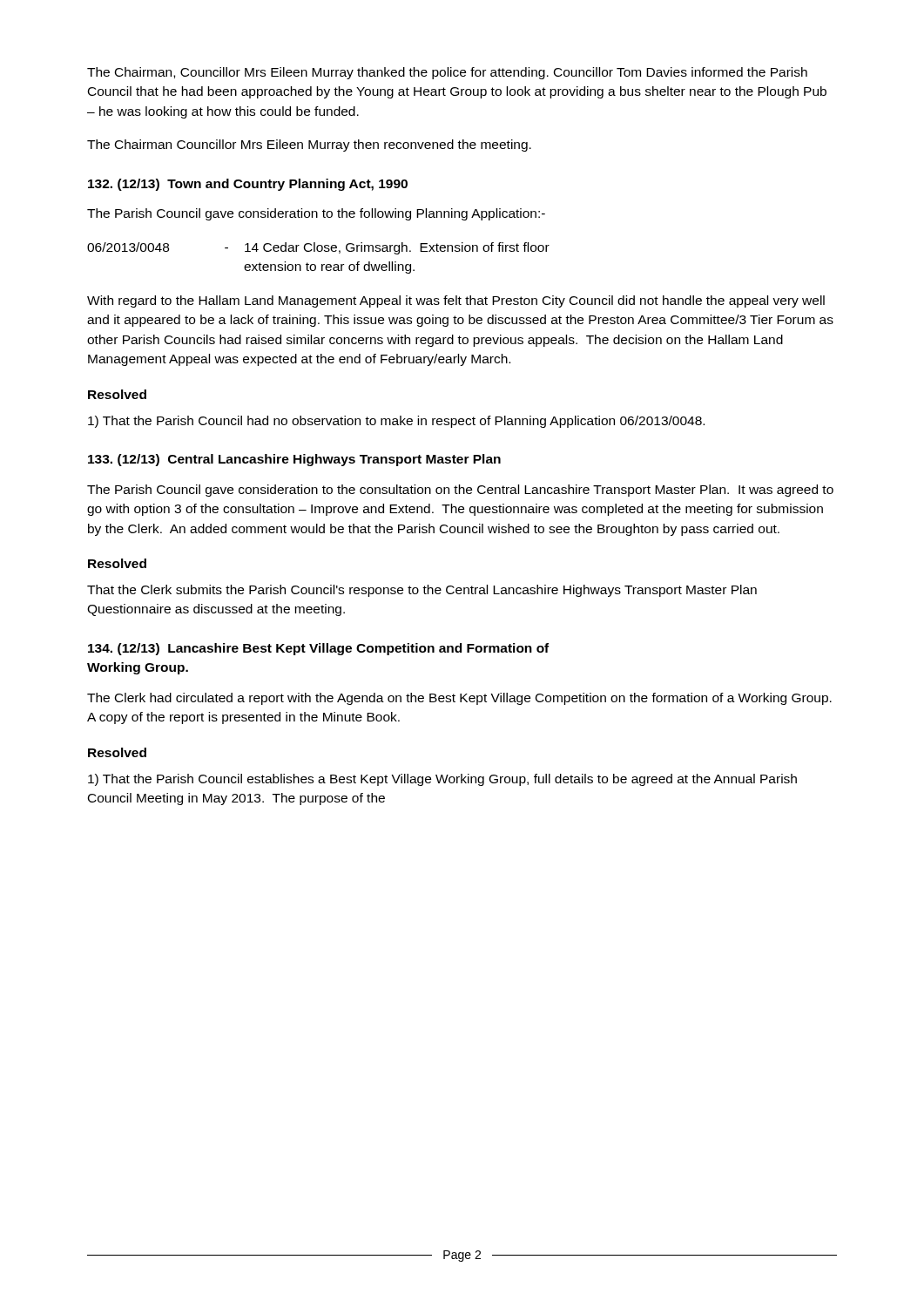This screenshot has width=924, height=1307.
Task: Click the passage that begins "1) That the Parish Council had no"
Action: coord(397,420)
